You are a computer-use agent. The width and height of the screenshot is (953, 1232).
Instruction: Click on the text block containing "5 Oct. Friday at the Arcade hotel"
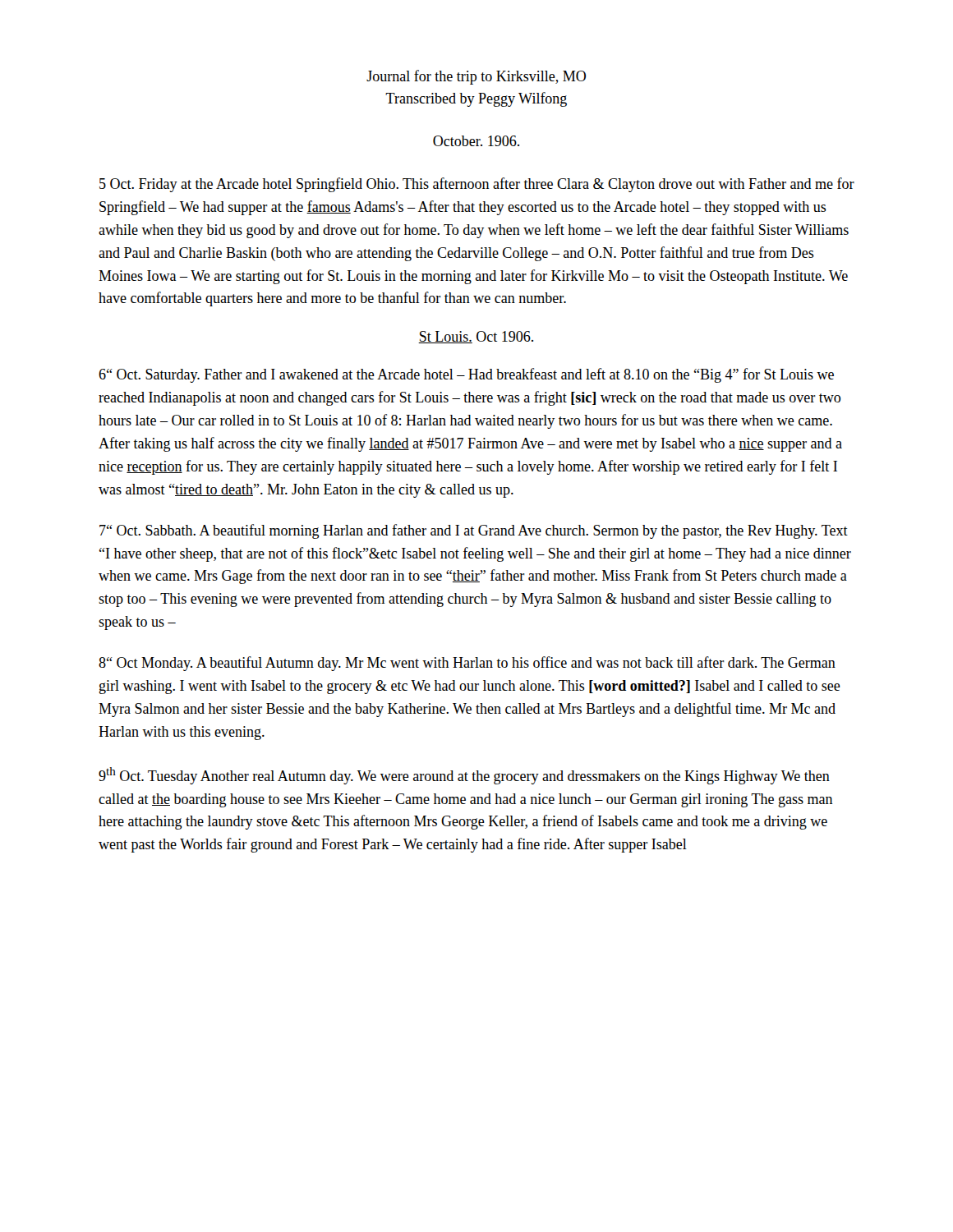476,241
